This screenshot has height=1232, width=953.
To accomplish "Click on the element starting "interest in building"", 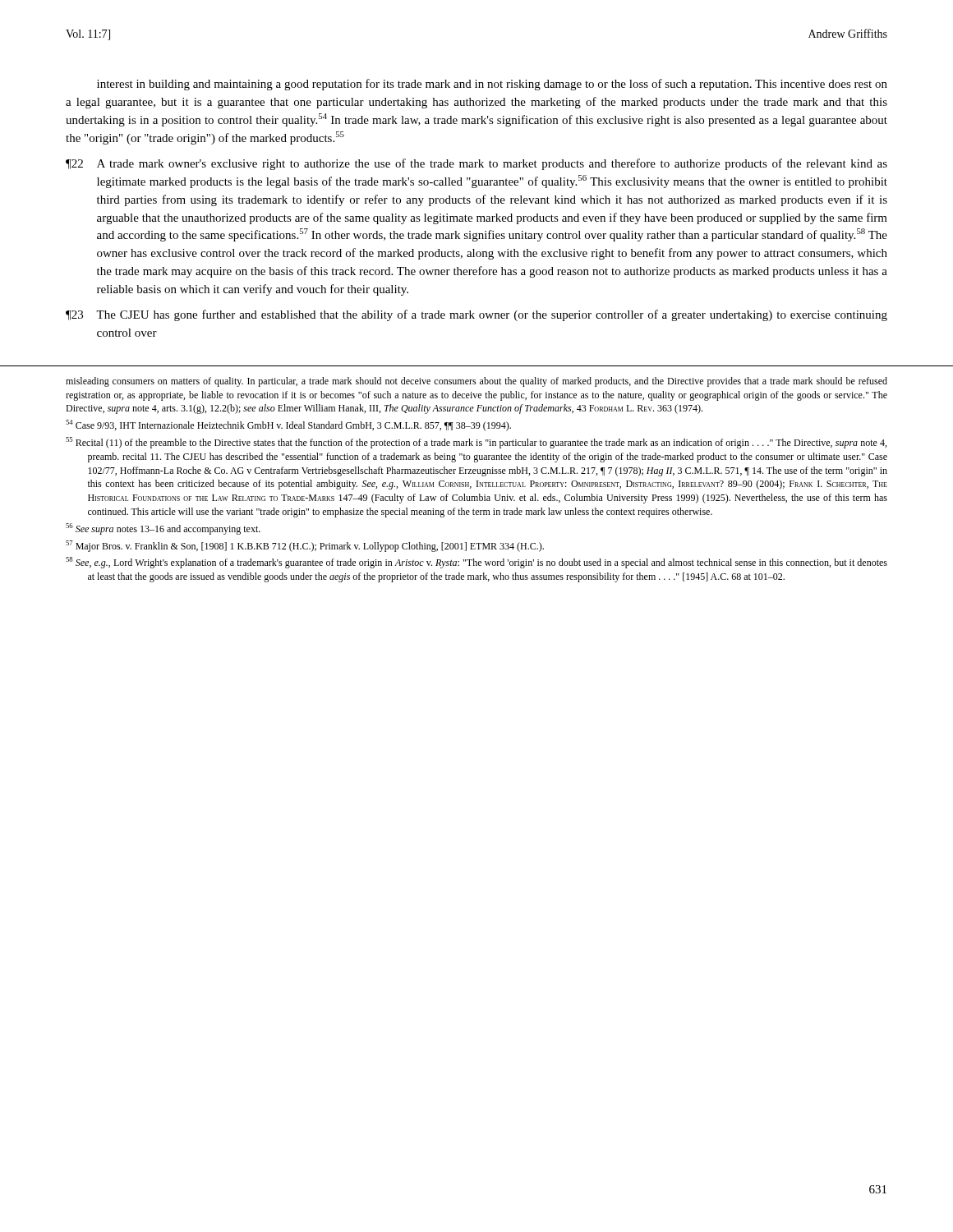I will point(476,111).
